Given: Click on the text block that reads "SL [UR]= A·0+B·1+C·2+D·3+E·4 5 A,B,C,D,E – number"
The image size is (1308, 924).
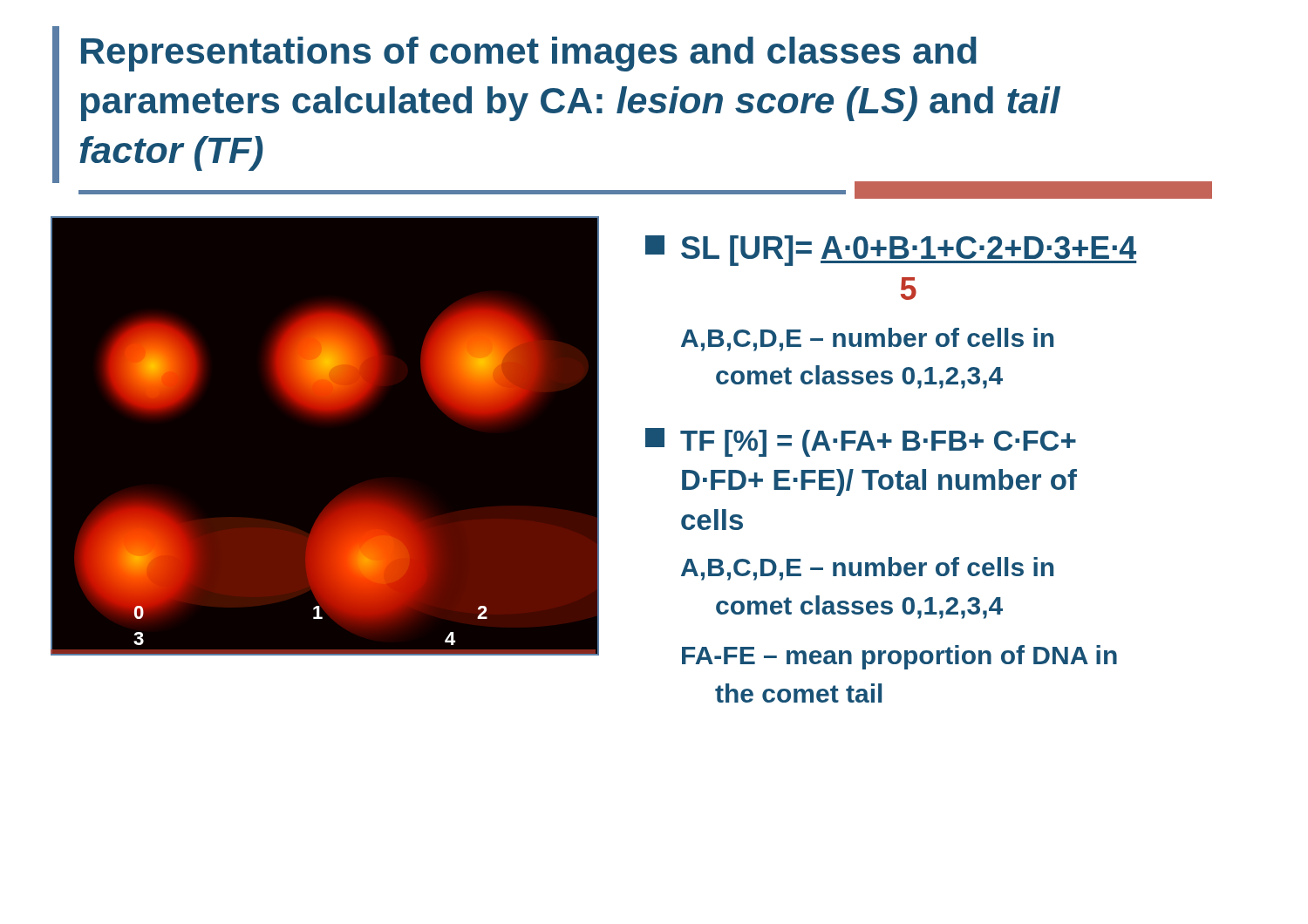Looking at the screenshot, I should point(959,470).
